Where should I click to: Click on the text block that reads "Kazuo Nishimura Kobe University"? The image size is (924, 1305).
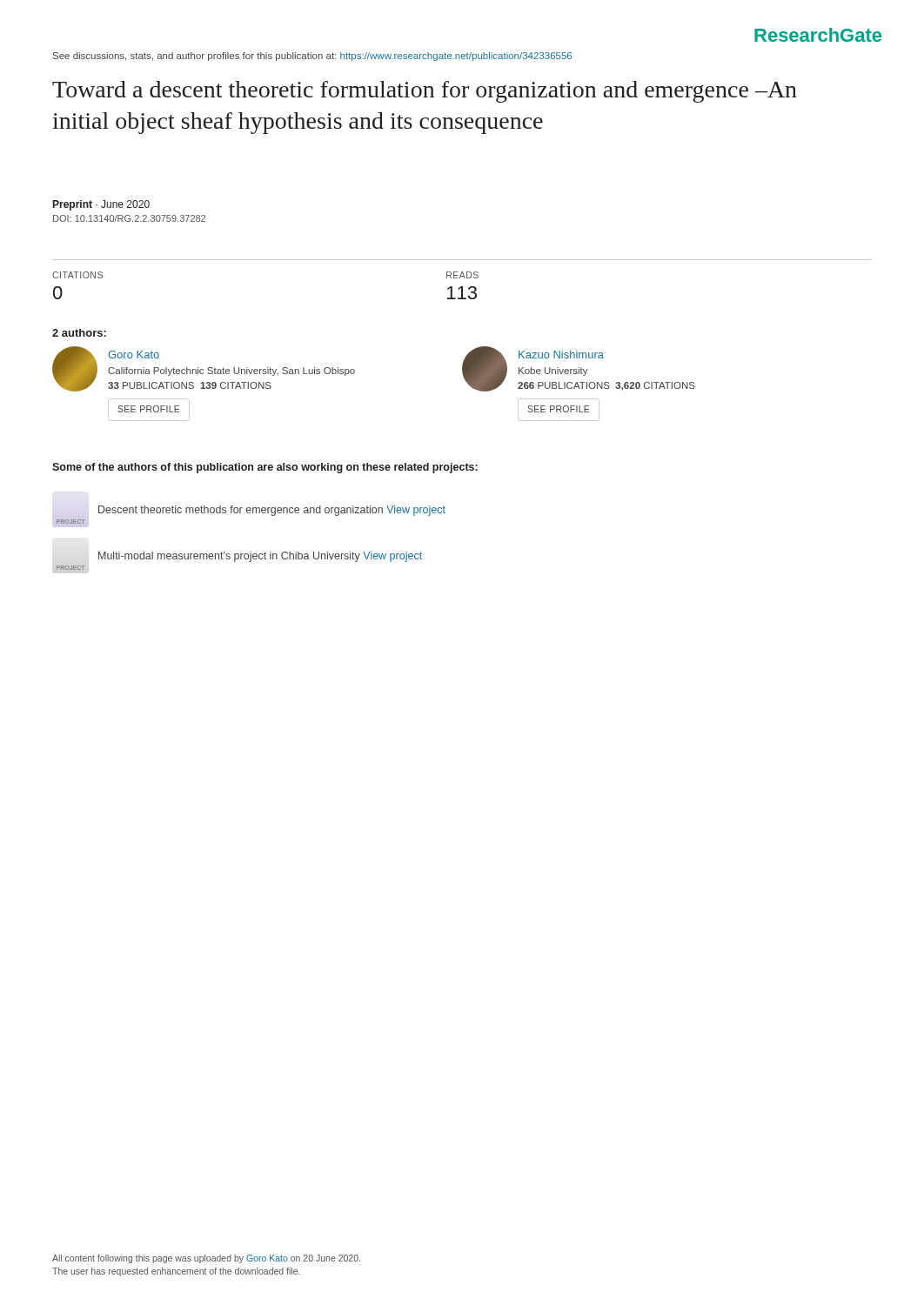point(667,384)
